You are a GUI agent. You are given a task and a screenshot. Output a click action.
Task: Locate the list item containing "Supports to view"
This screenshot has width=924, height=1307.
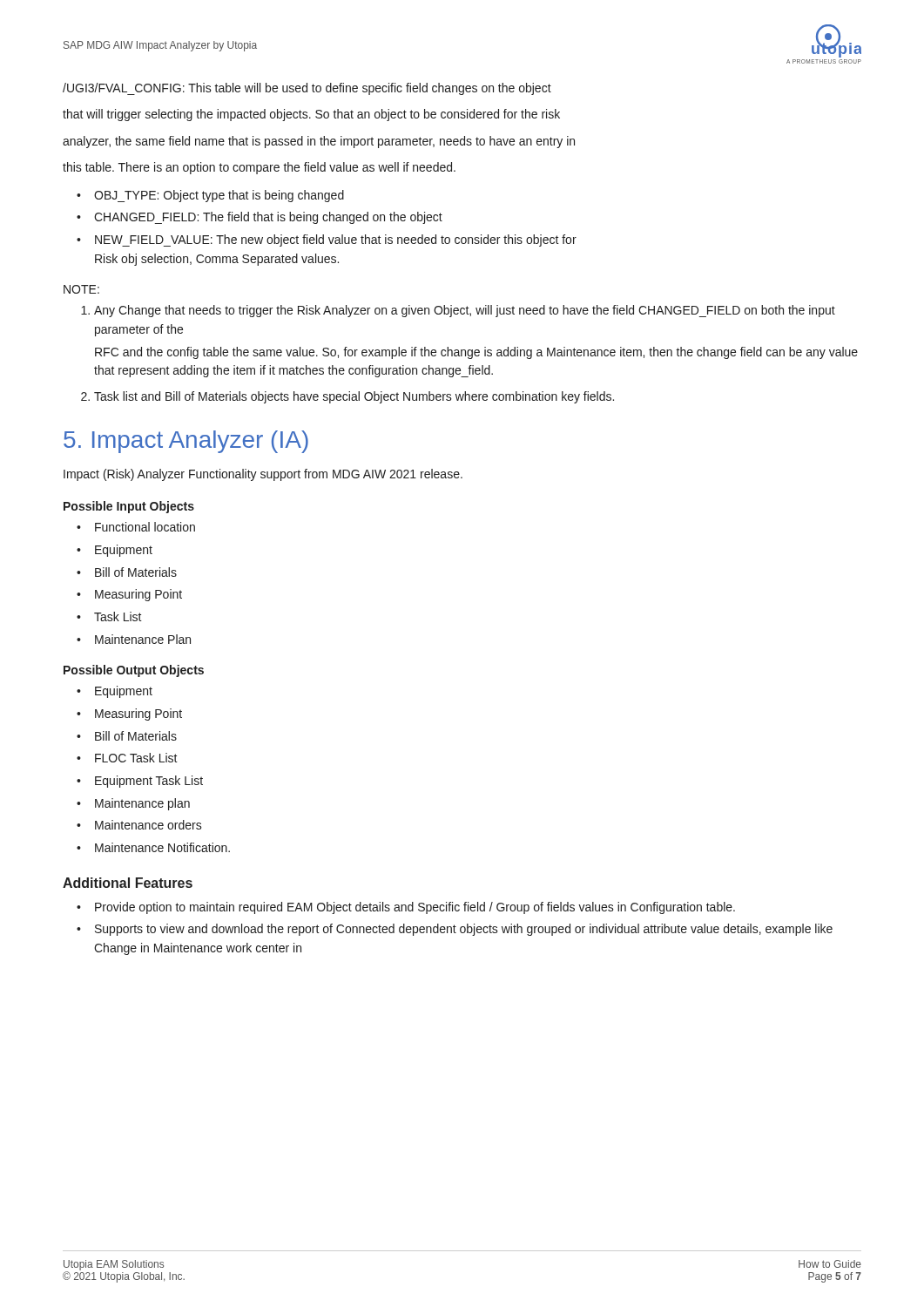point(463,939)
